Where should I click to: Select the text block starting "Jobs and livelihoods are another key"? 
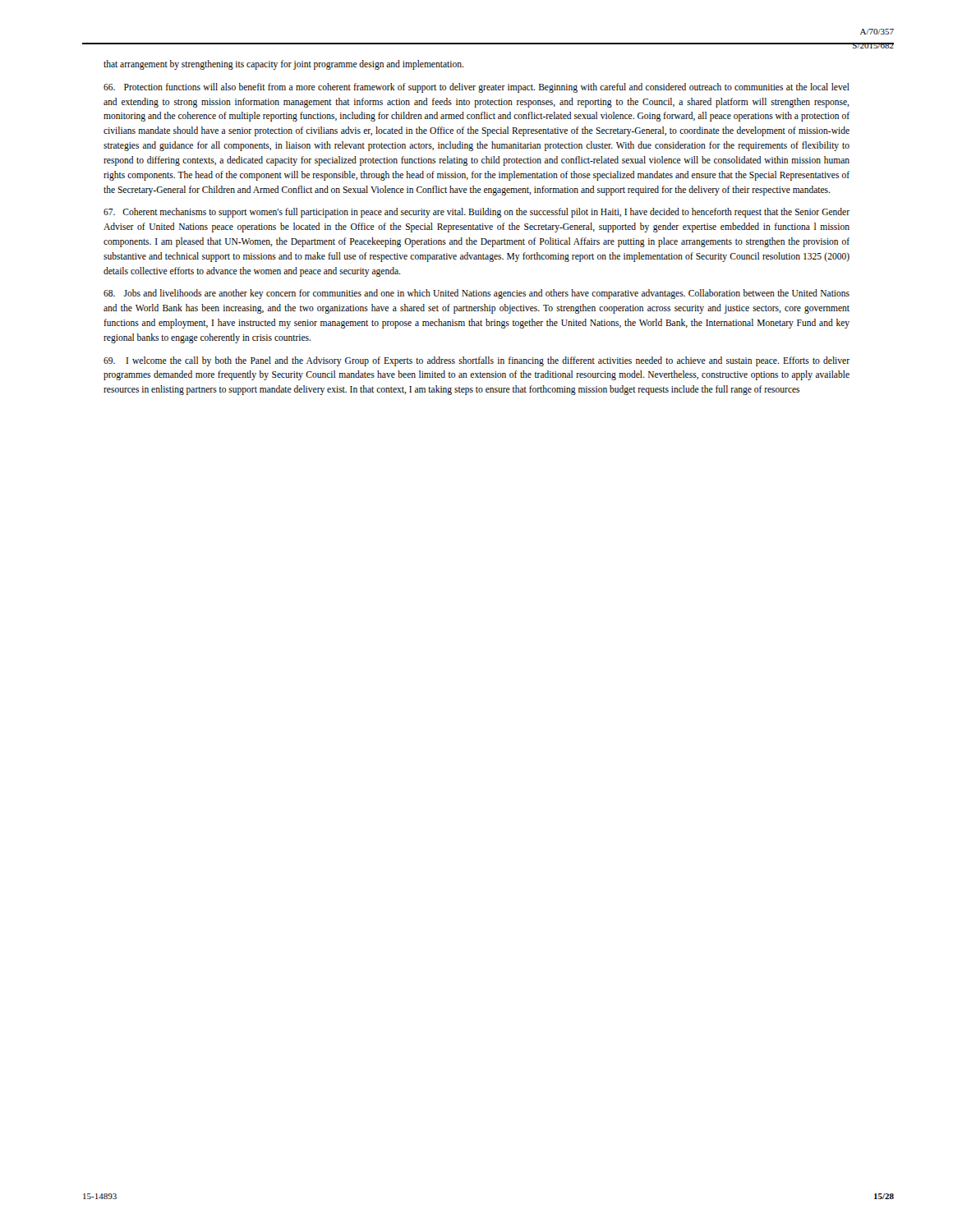coord(476,315)
